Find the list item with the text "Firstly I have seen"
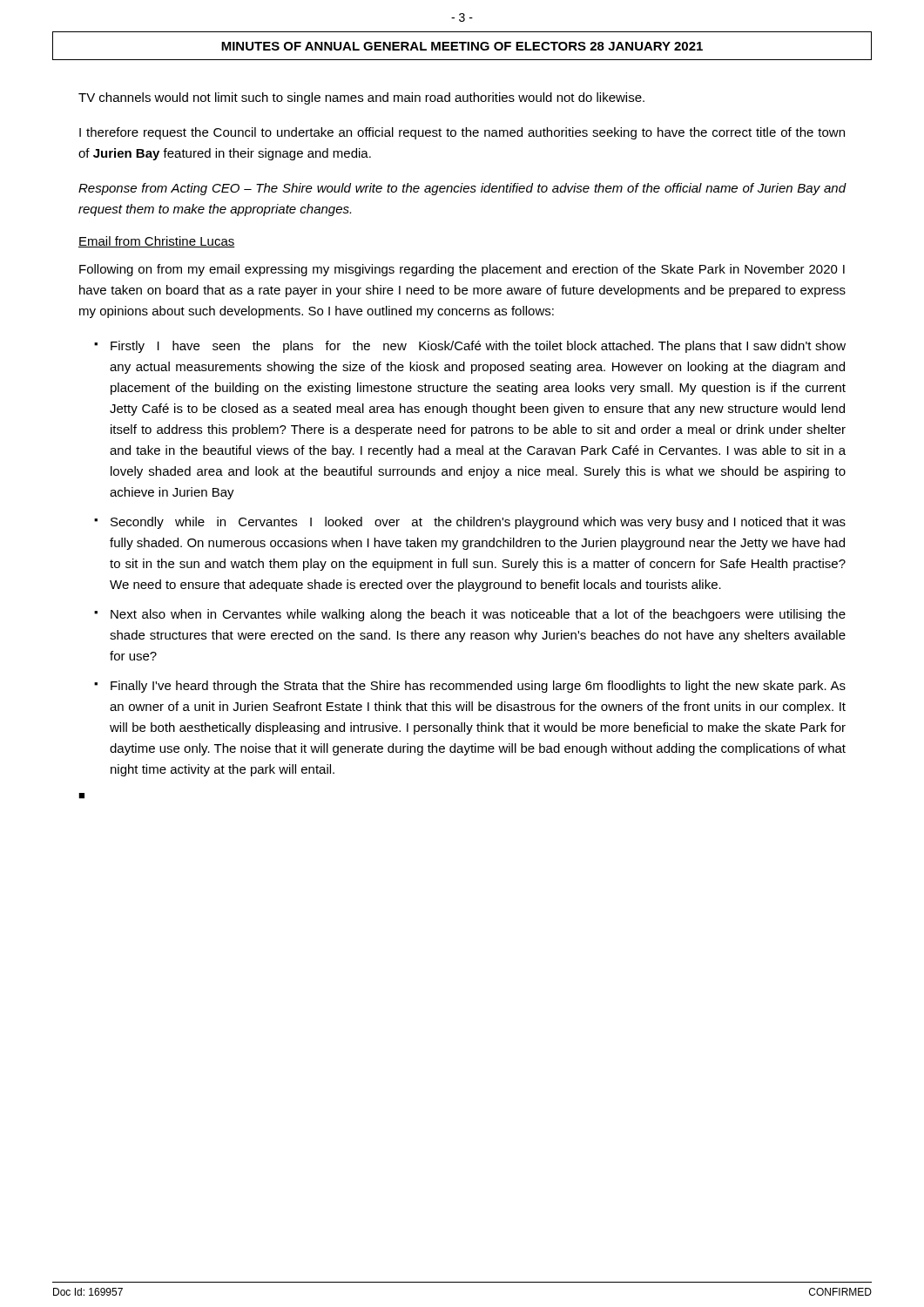This screenshot has height=1307, width=924. 478,419
